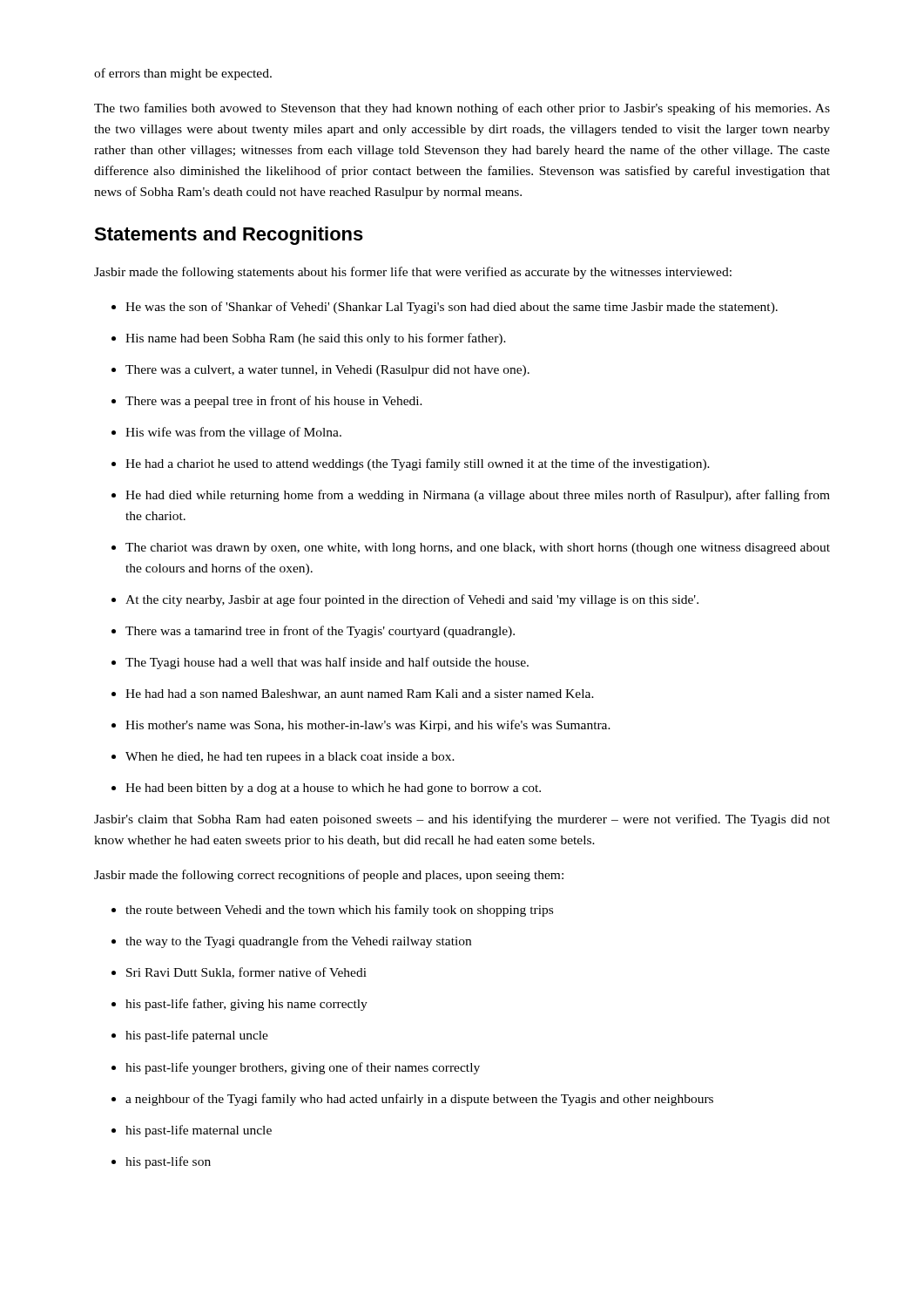Where is the passage that starts "His wife was from"?
The height and width of the screenshot is (1307, 924).
(226, 433)
